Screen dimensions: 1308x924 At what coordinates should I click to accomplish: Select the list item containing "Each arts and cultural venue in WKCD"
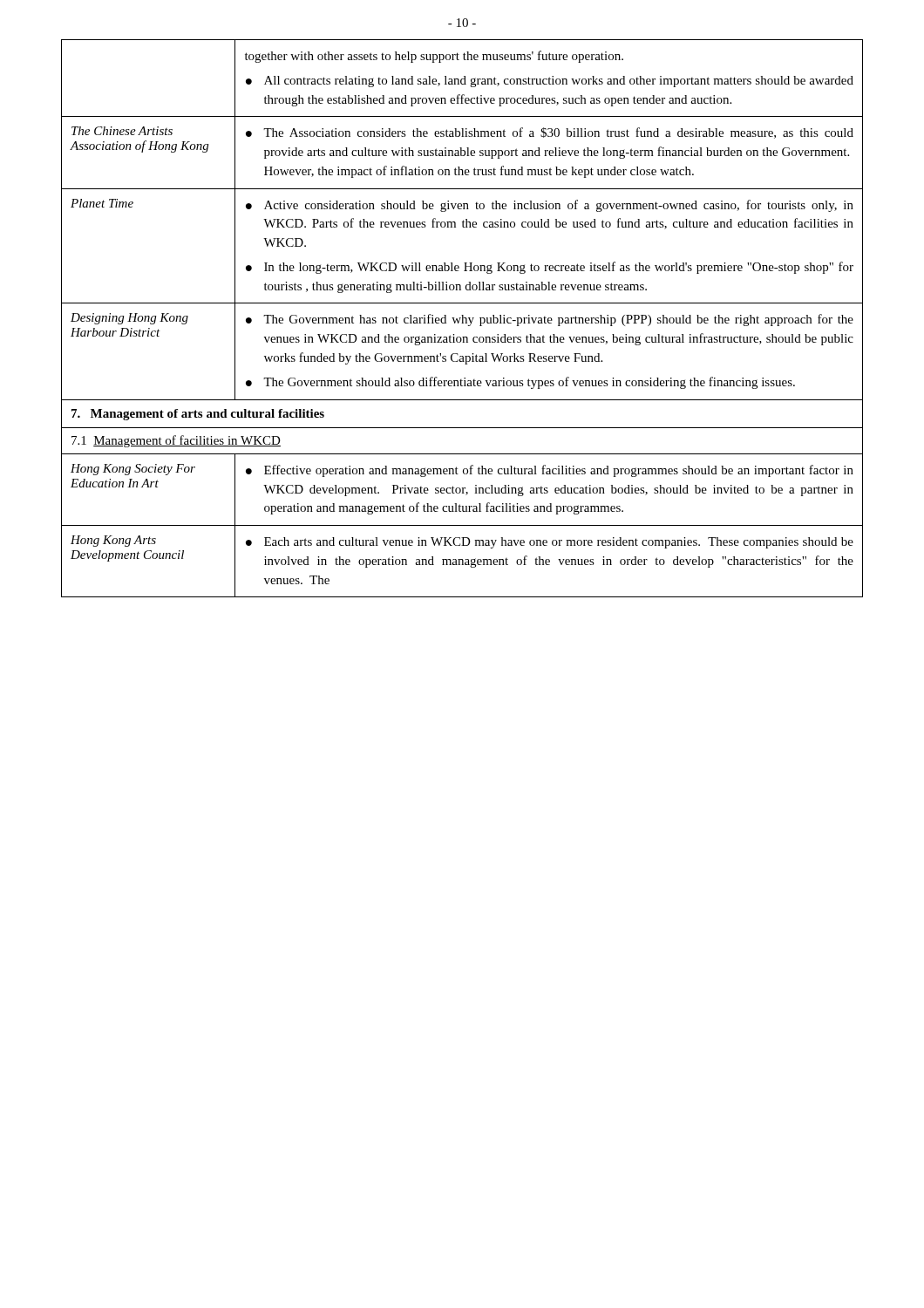(x=559, y=561)
